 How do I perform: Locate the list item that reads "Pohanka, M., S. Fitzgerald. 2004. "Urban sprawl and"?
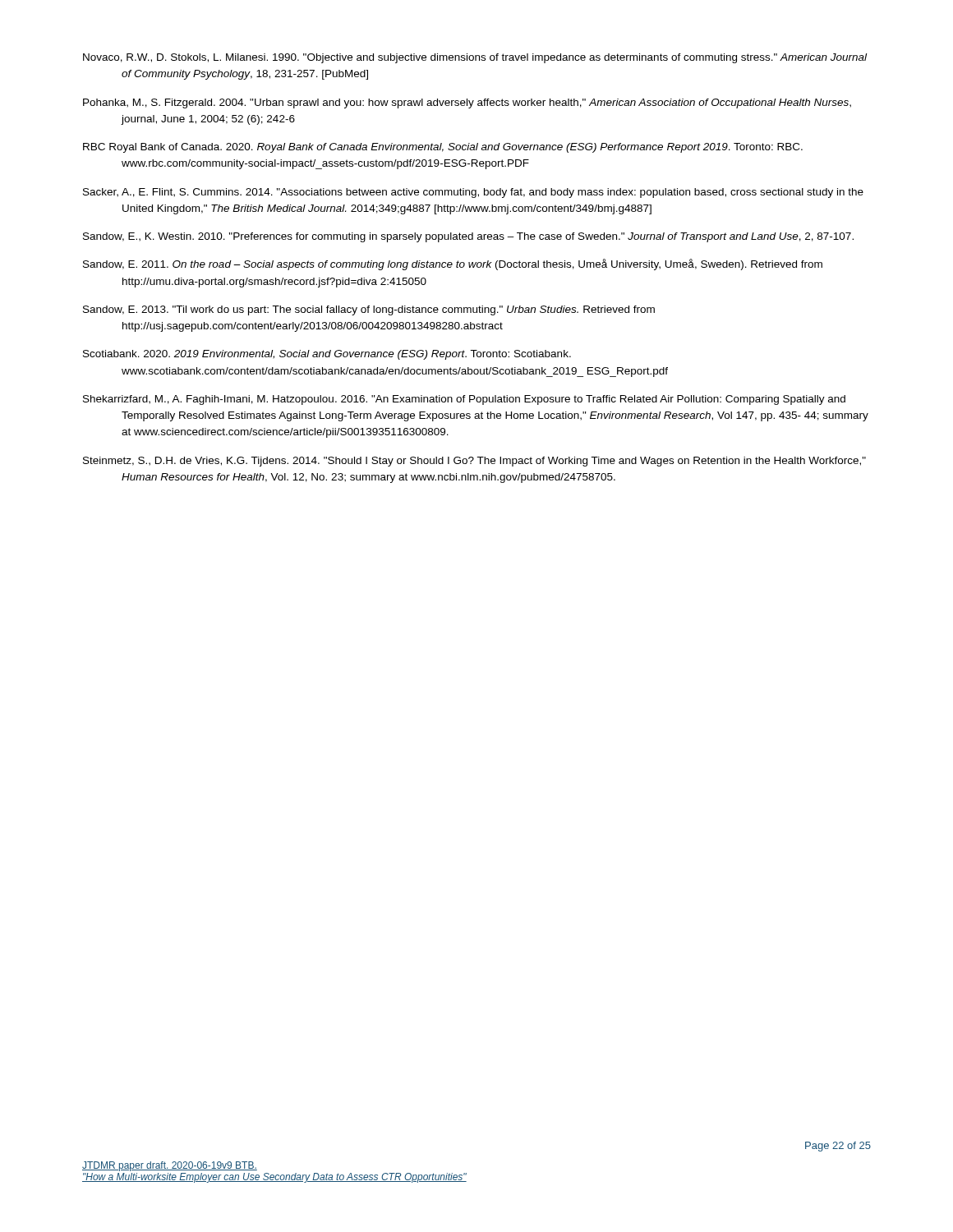(467, 110)
